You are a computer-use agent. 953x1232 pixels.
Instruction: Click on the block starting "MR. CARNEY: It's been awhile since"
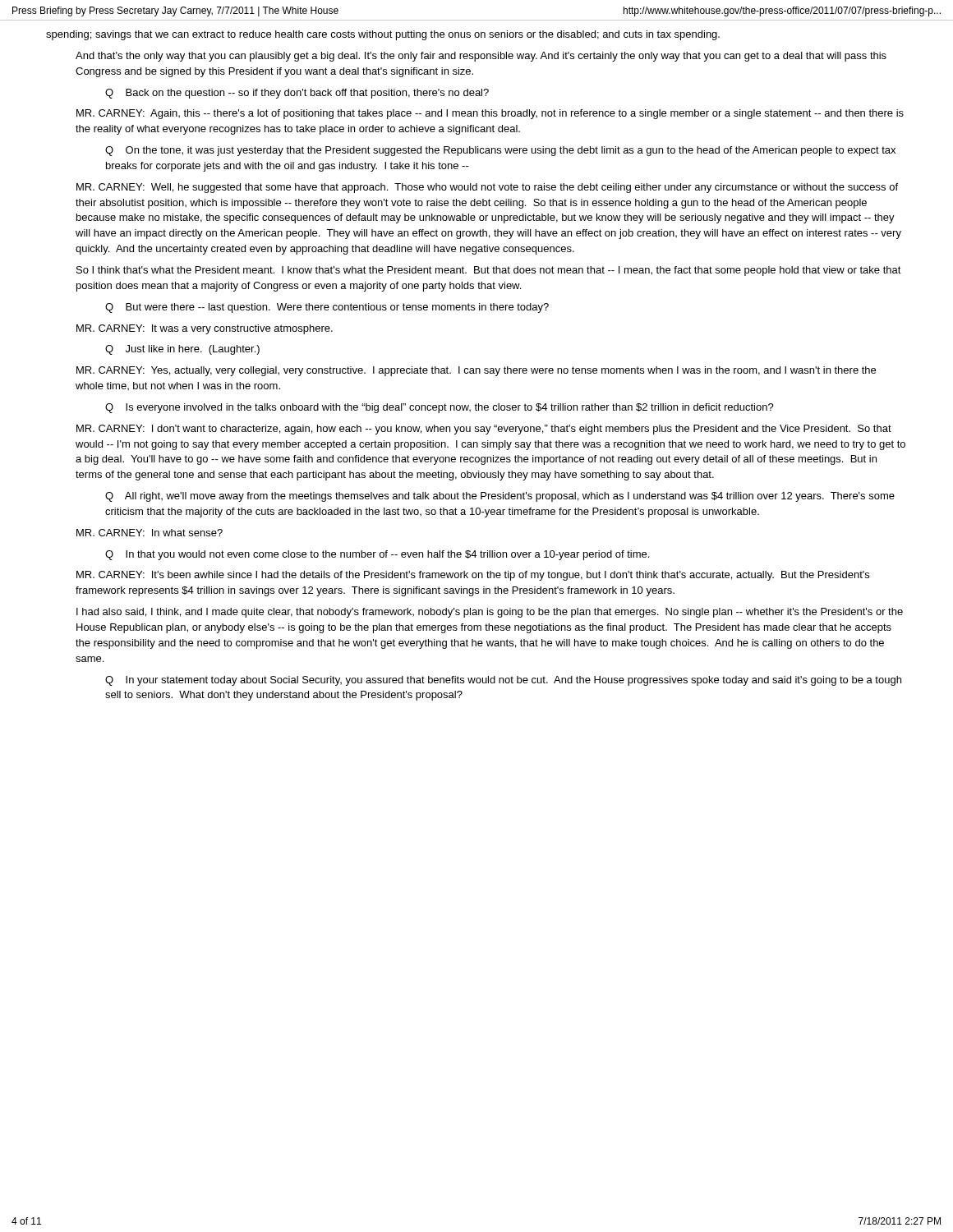click(473, 583)
